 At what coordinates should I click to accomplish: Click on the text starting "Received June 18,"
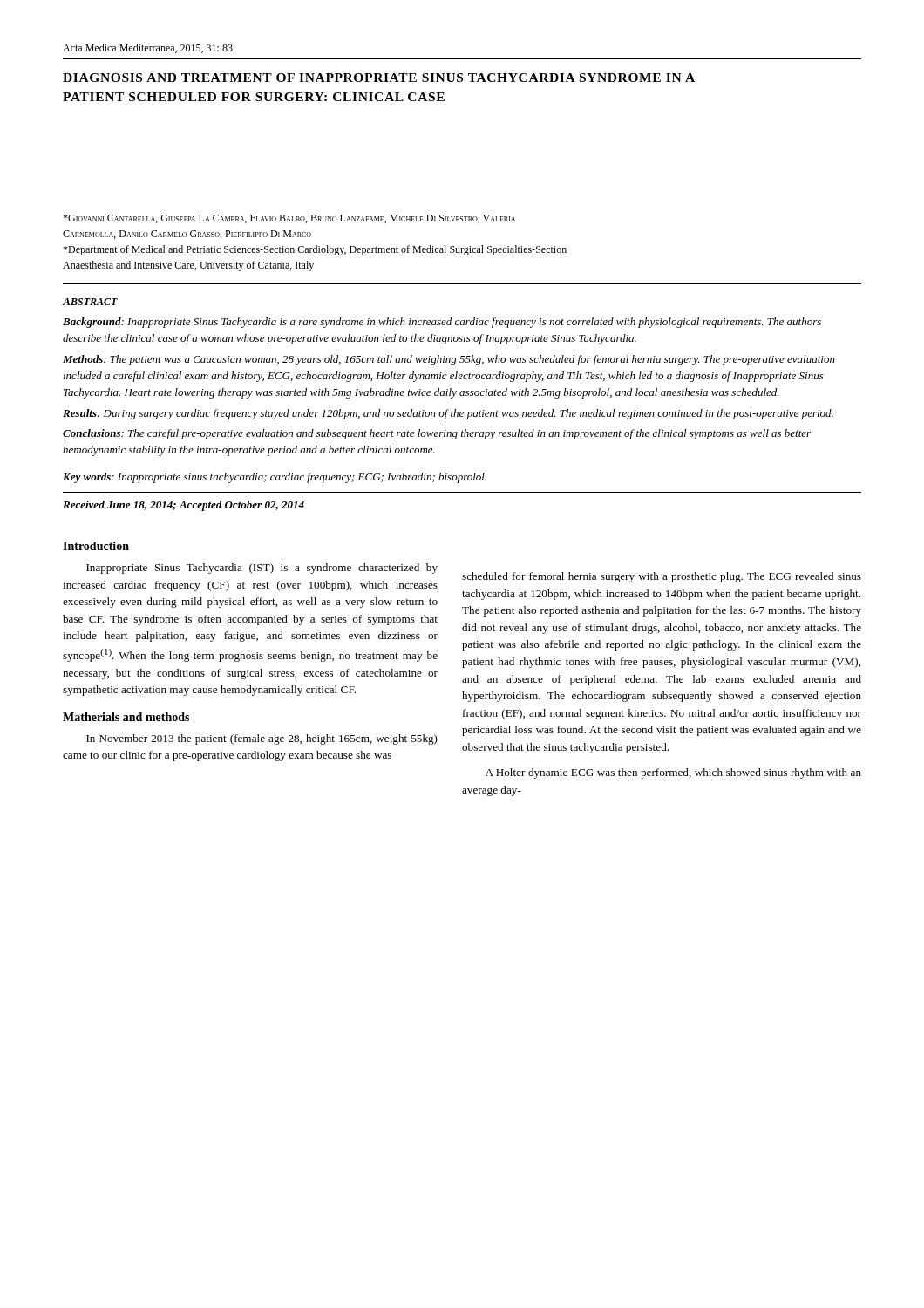pos(183,505)
